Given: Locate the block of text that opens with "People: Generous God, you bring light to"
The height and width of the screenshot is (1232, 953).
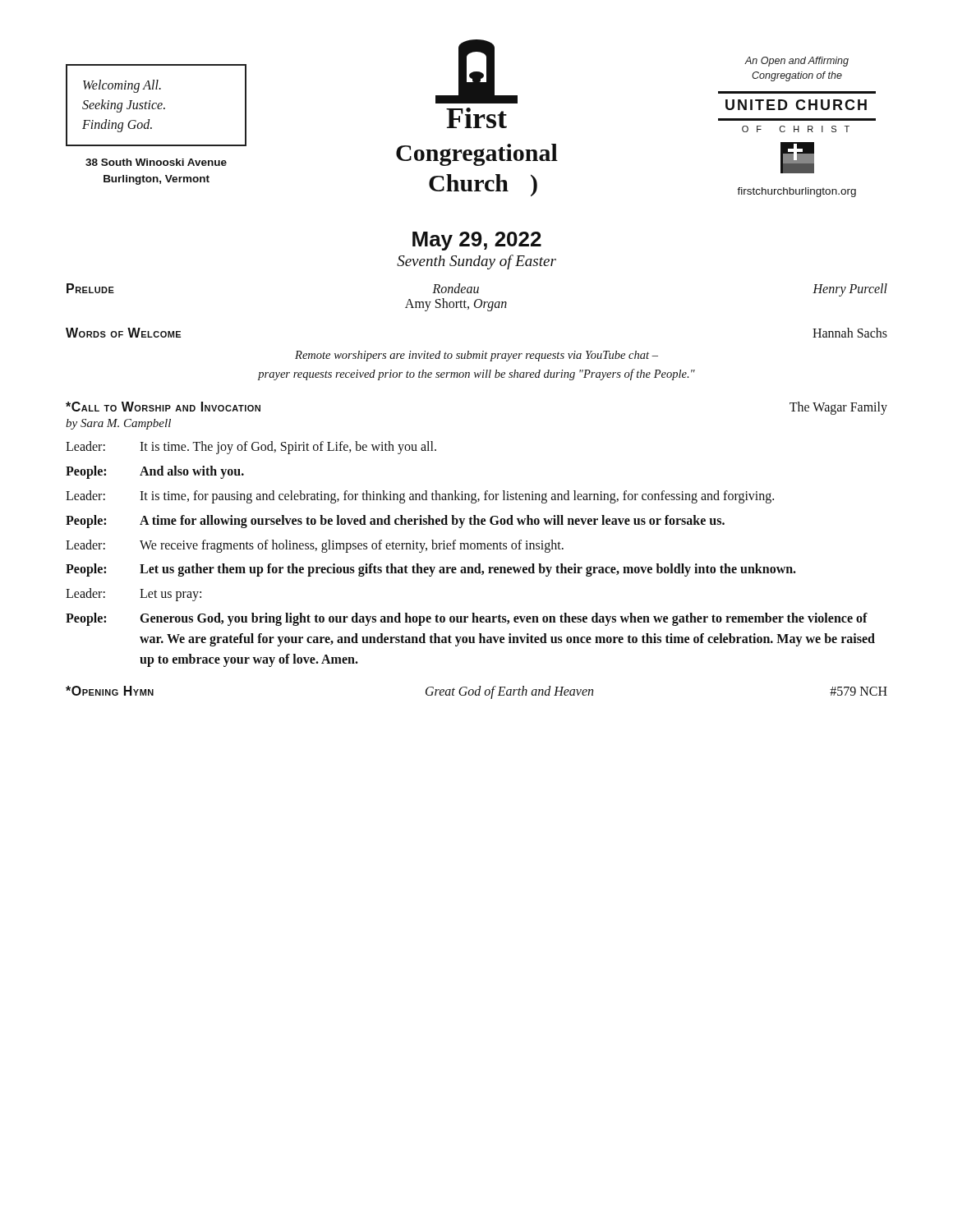Looking at the screenshot, I should point(476,639).
